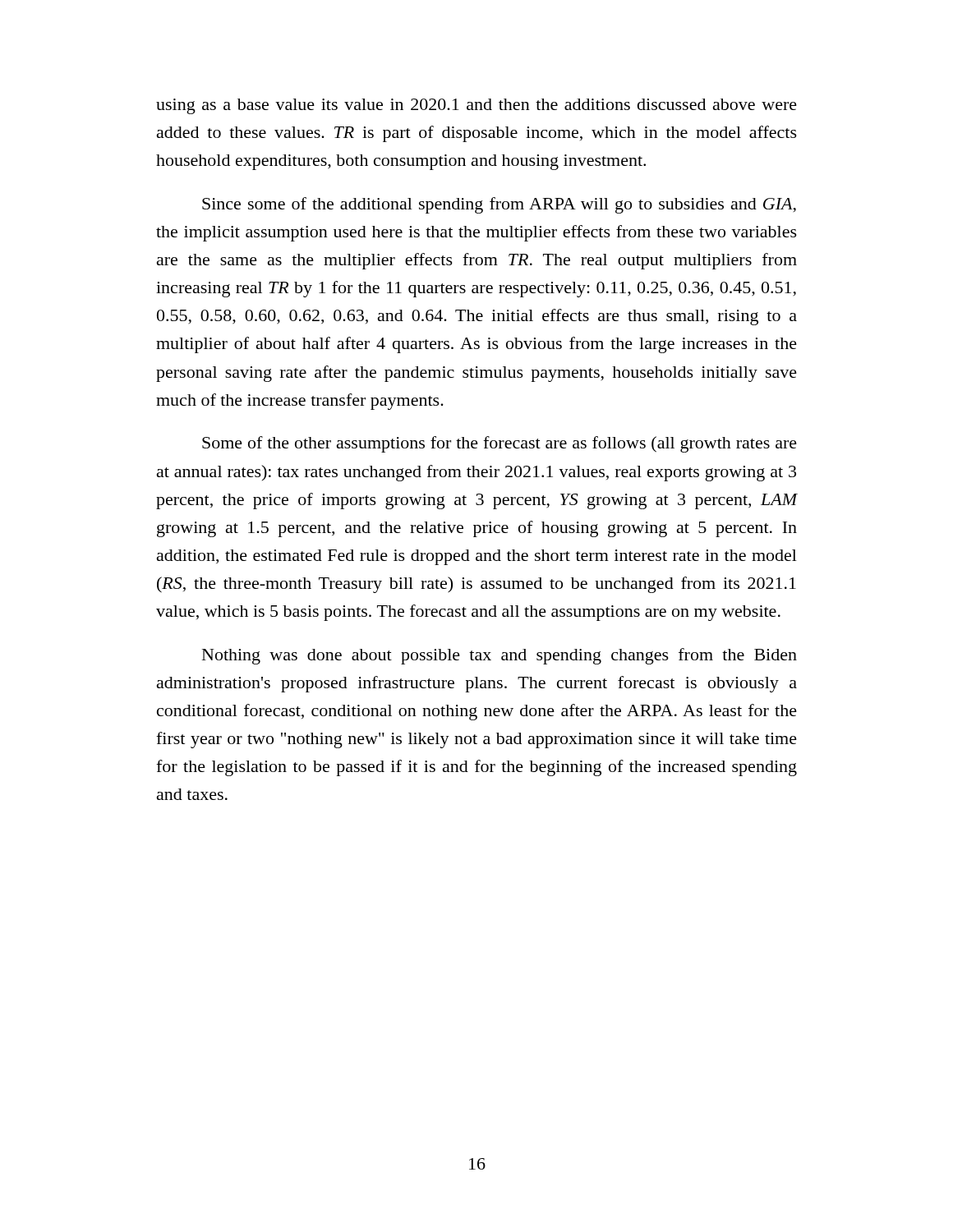Select the element starting "Some of the other assumptions"
This screenshot has width=953, height=1232.
[476, 527]
